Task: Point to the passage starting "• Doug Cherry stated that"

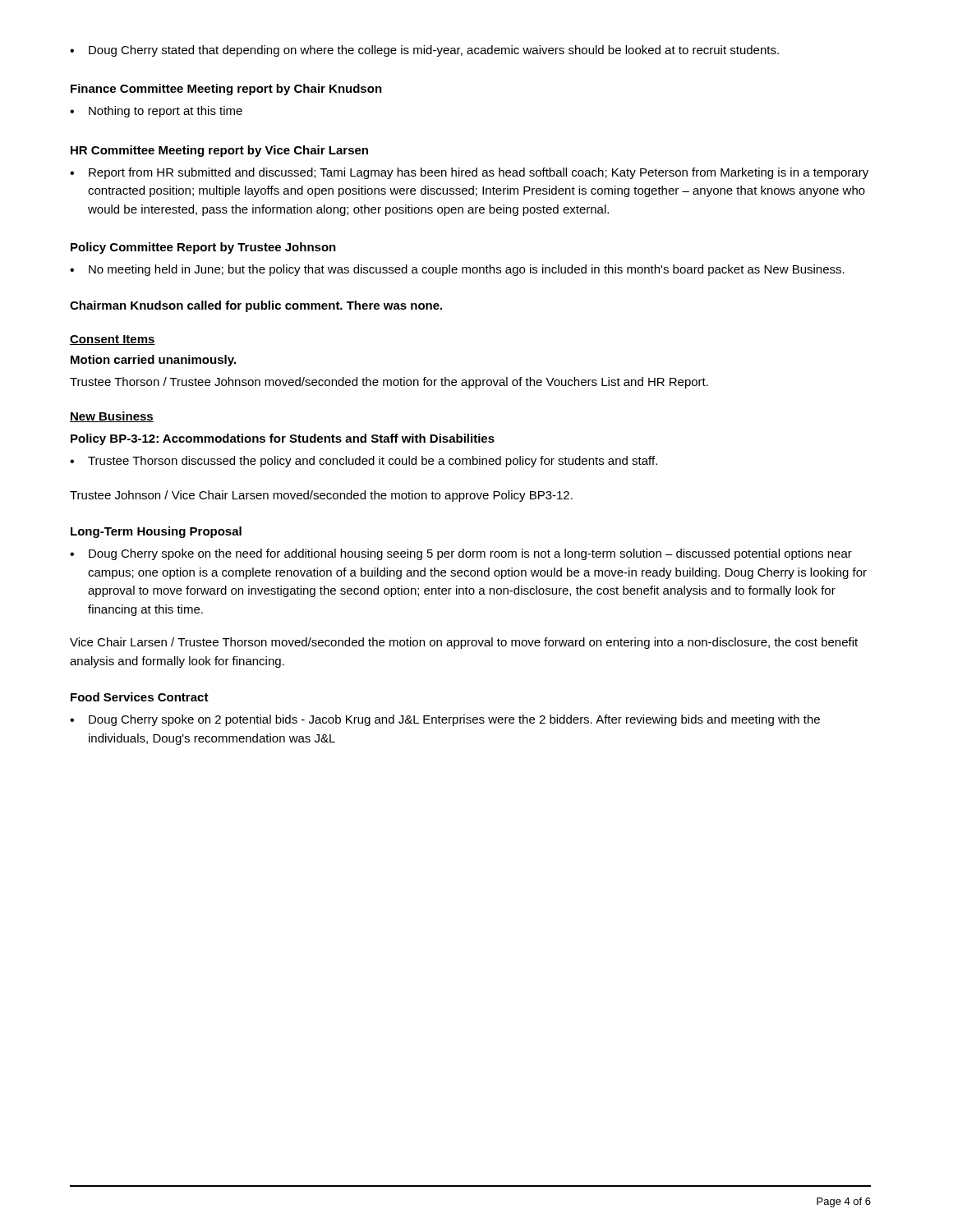Action: click(470, 51)
